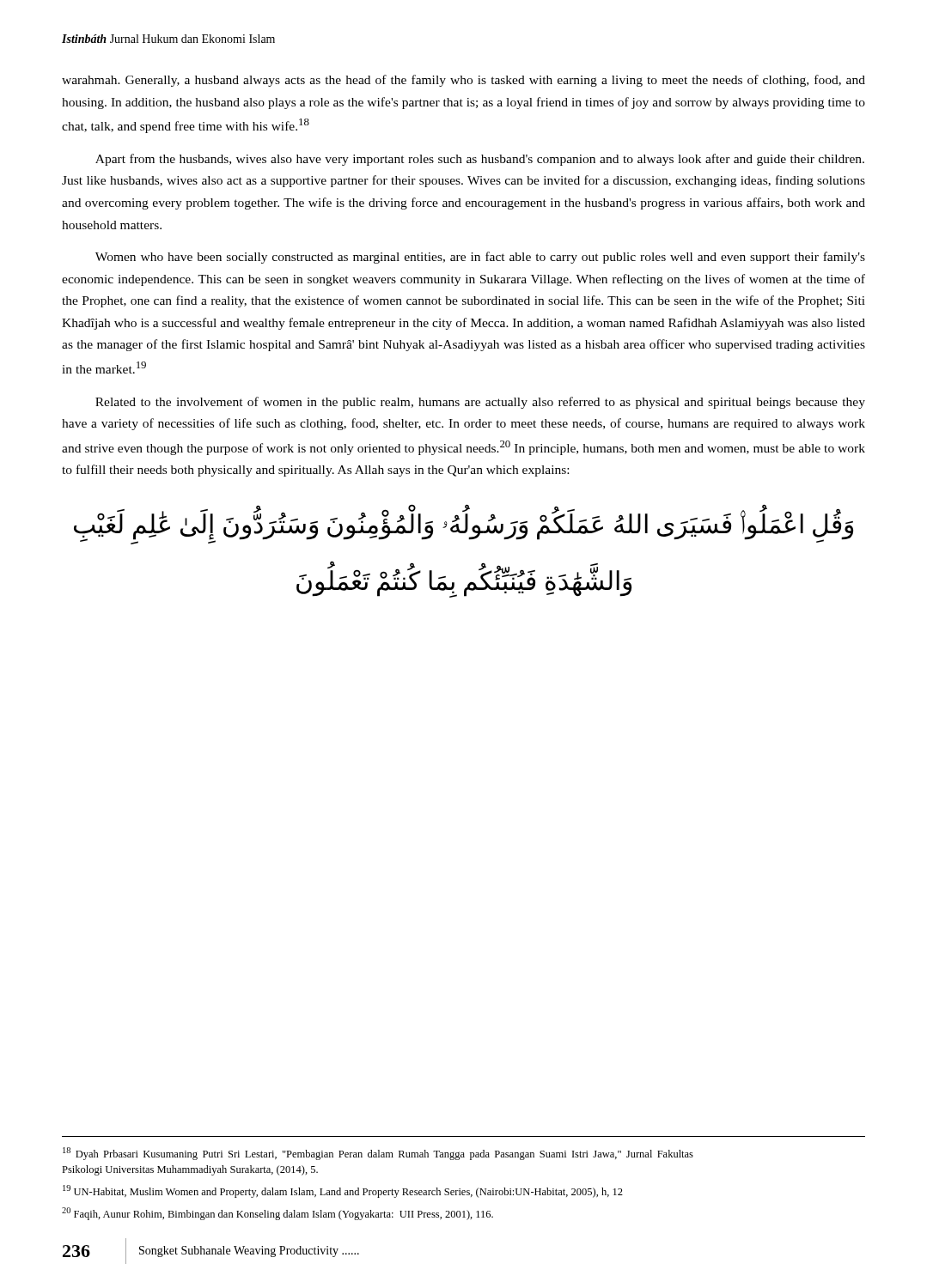This screenshot has width=927, height=1288.
Task: Find the text block with the text "warahmah. Generally, a"
Action: [464, 103]
